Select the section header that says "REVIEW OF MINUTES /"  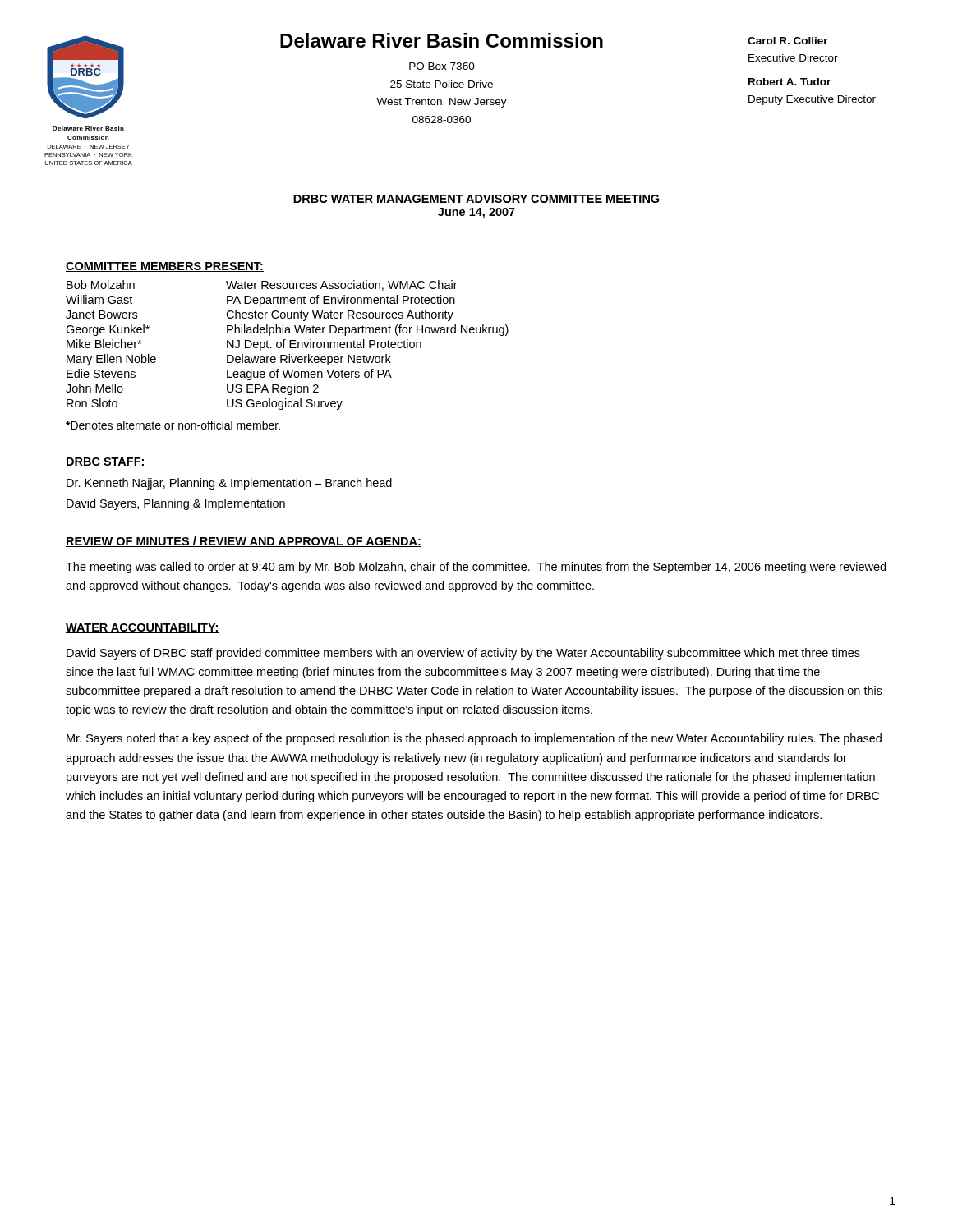[244, 541]
